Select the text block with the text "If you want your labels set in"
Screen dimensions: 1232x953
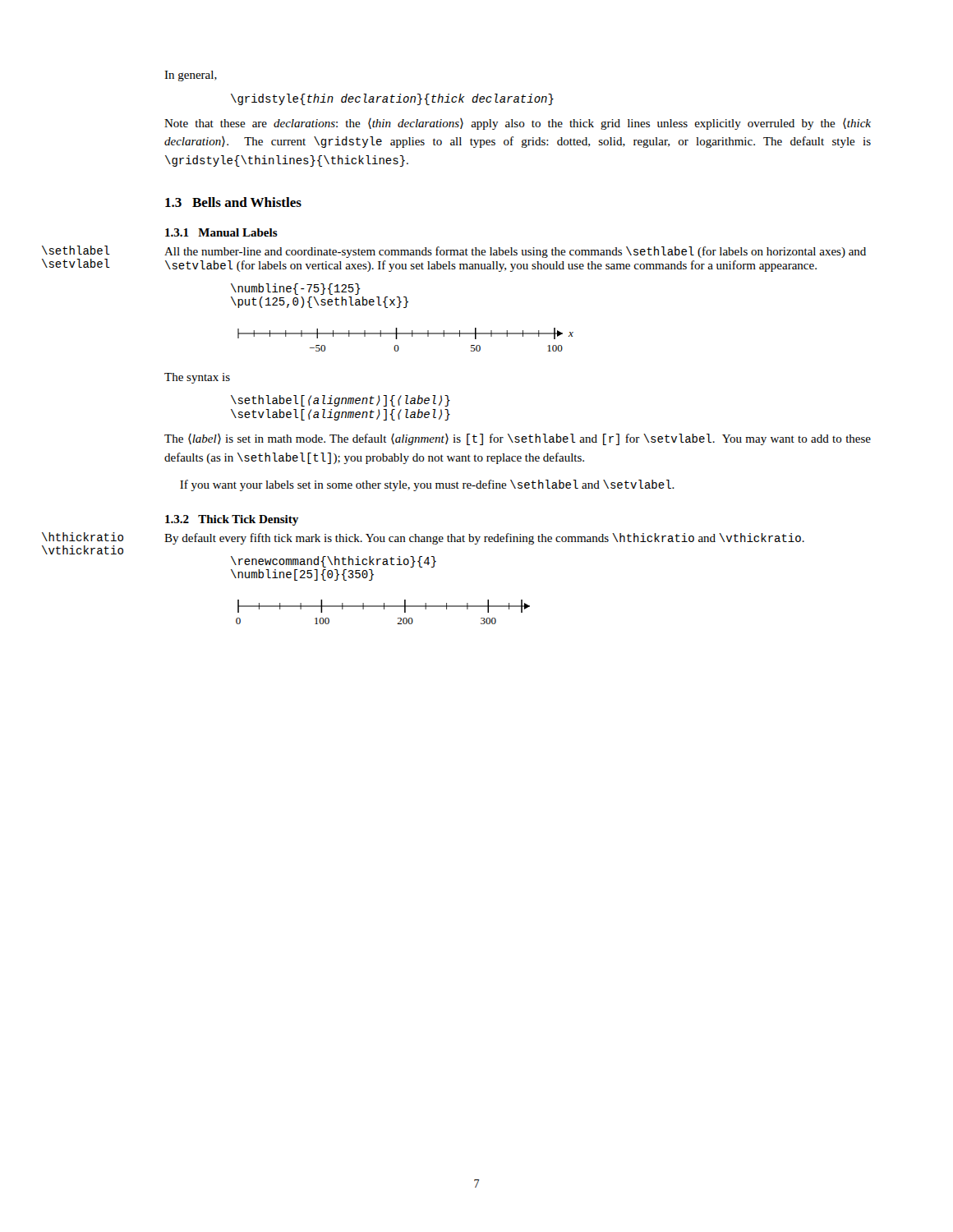pyautogui.click(x=420, y=485)
